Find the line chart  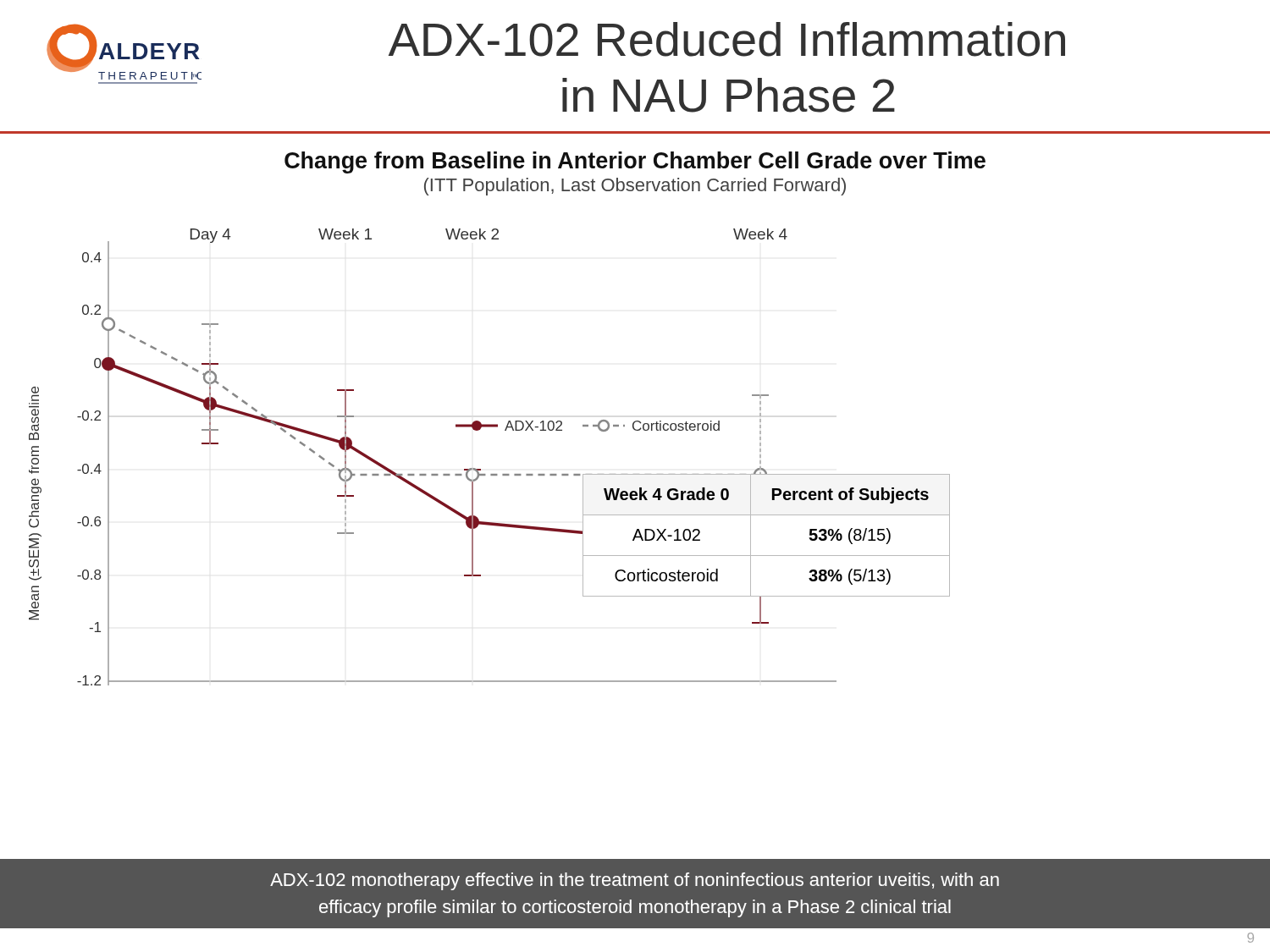tap(635, 484)
